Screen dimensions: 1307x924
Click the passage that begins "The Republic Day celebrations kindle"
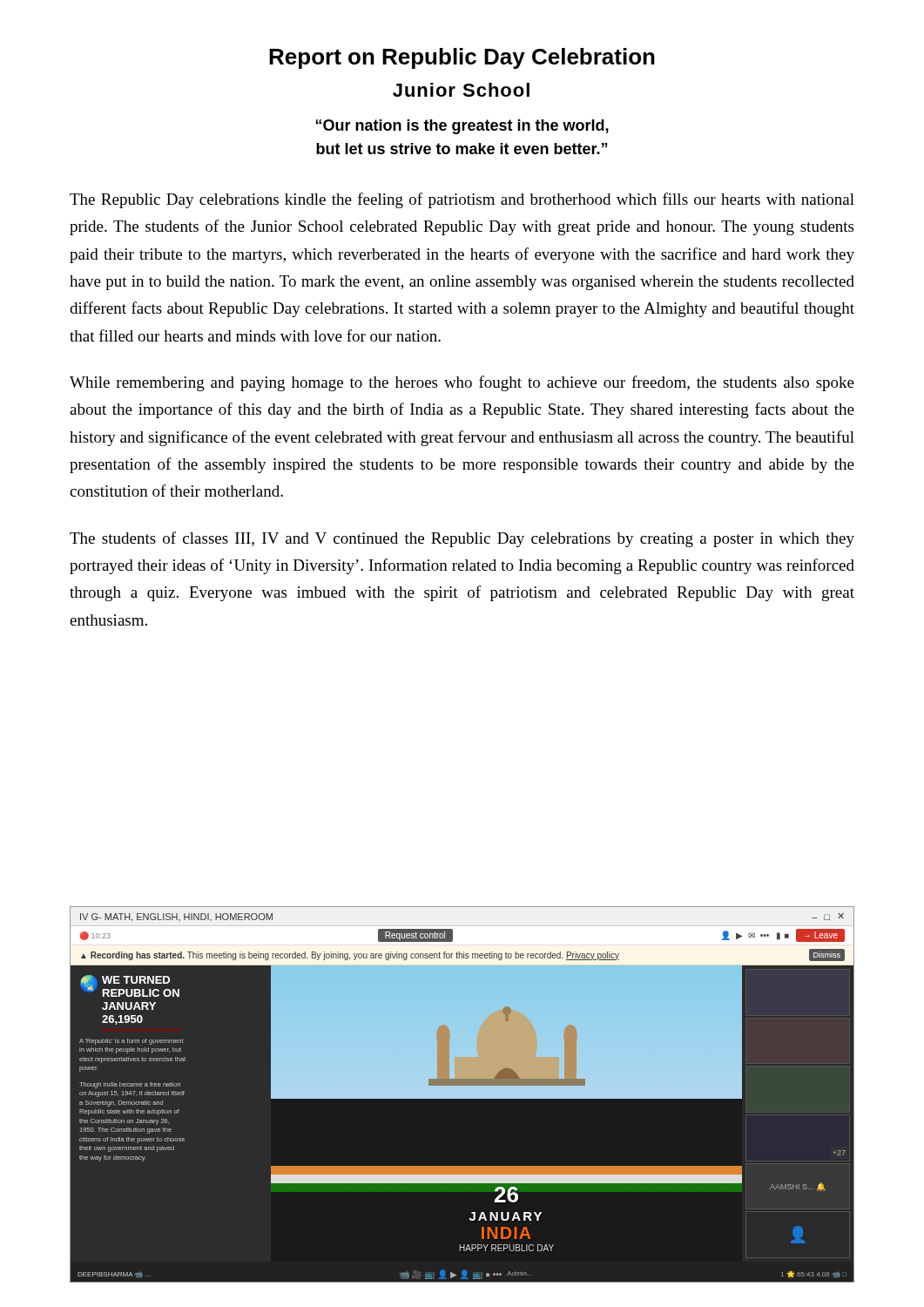[x=462, y=267]
